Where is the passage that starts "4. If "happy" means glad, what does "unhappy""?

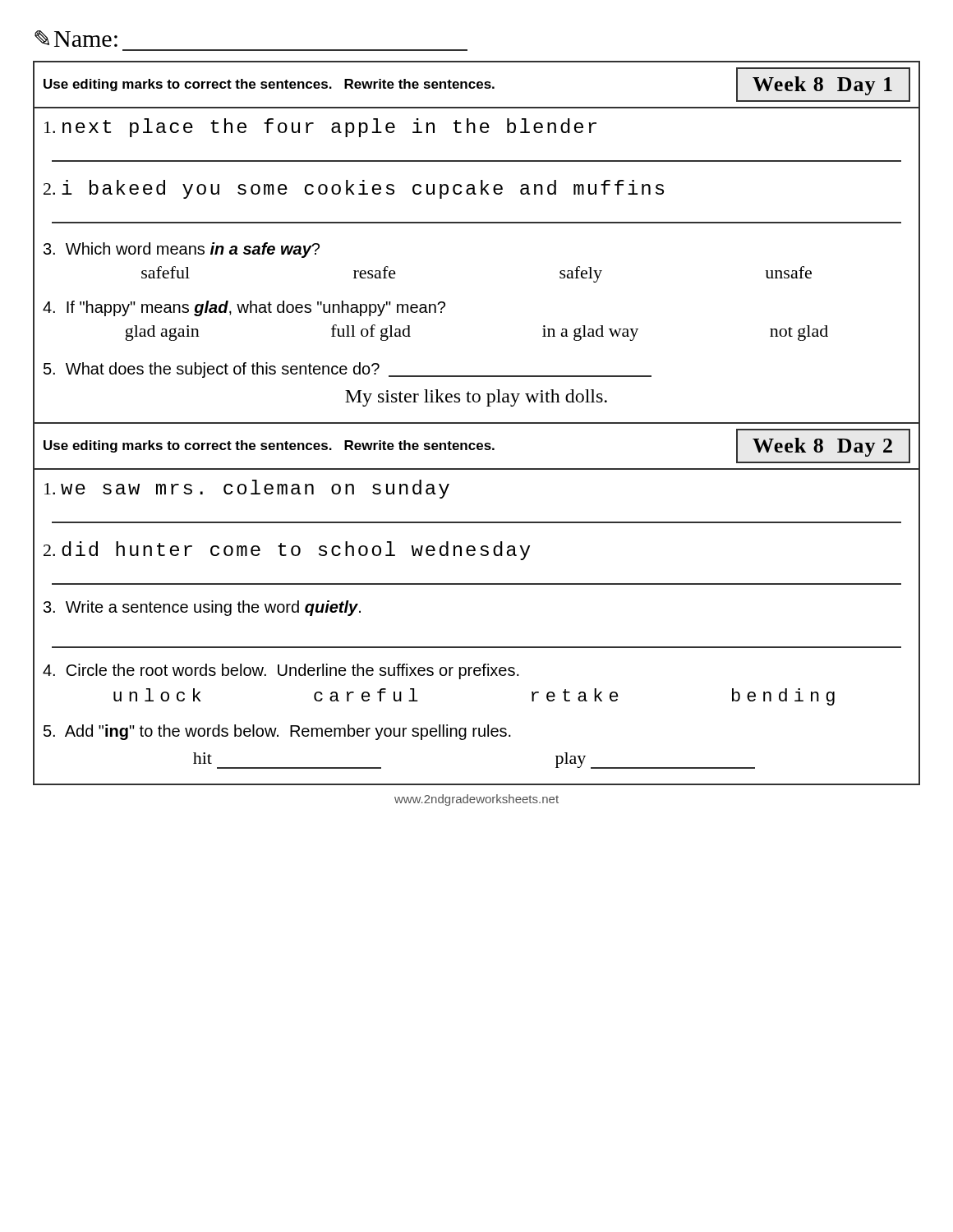[244, 308]
